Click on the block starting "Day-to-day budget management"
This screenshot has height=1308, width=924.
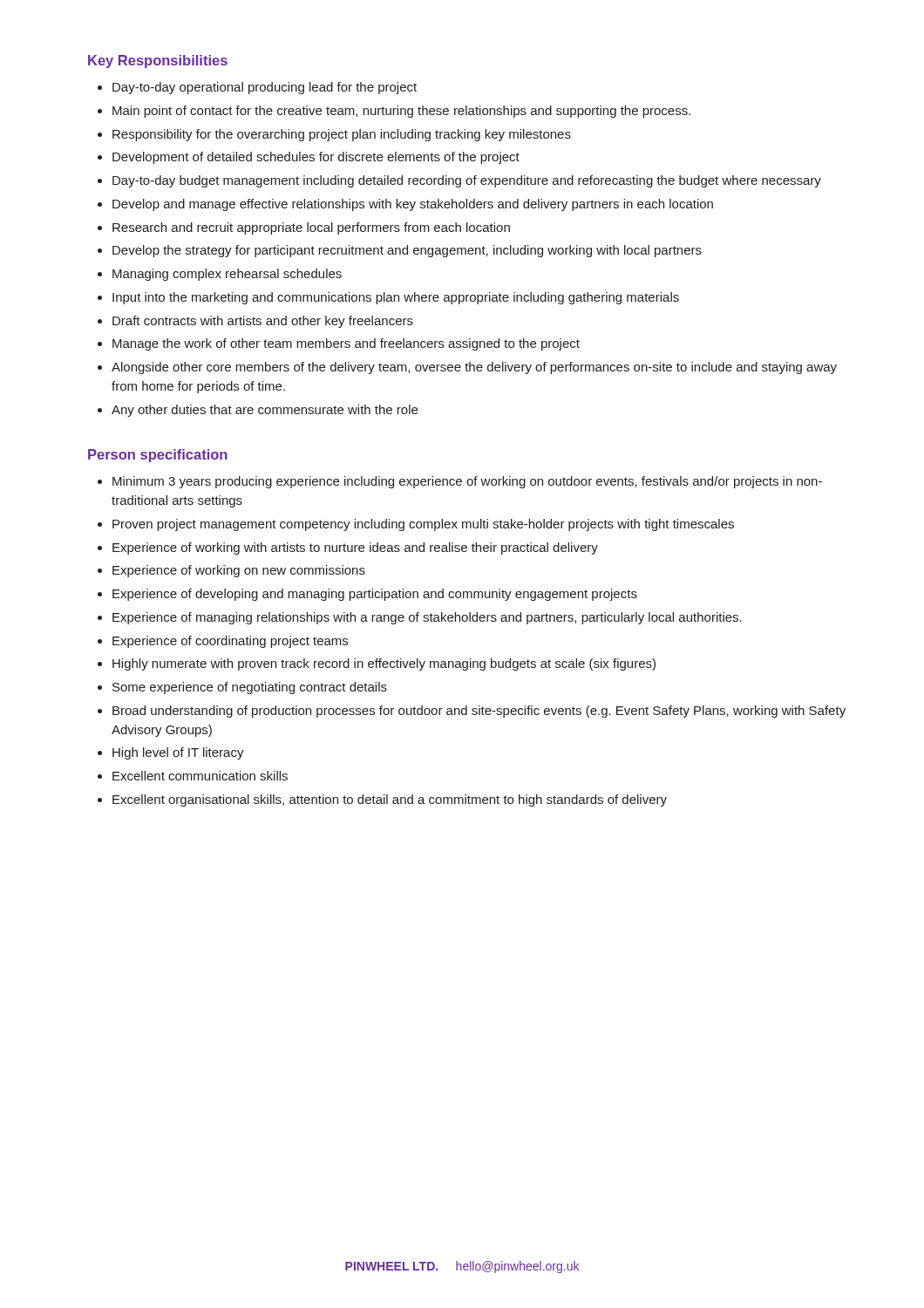[x=466, y=180]
